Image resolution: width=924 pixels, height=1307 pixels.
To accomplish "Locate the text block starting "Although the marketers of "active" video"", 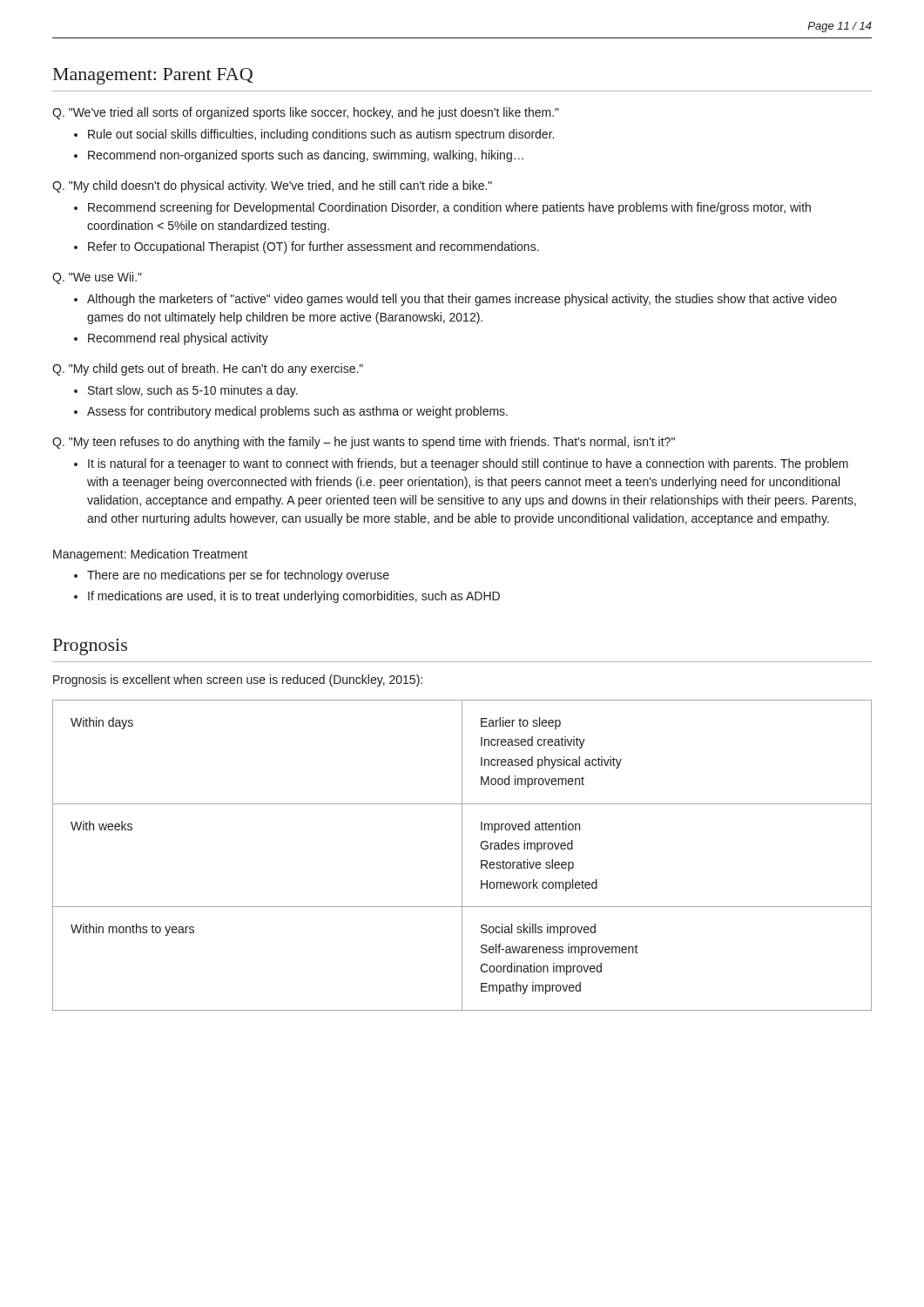I will pyautogui.click(x=462, y=319).
